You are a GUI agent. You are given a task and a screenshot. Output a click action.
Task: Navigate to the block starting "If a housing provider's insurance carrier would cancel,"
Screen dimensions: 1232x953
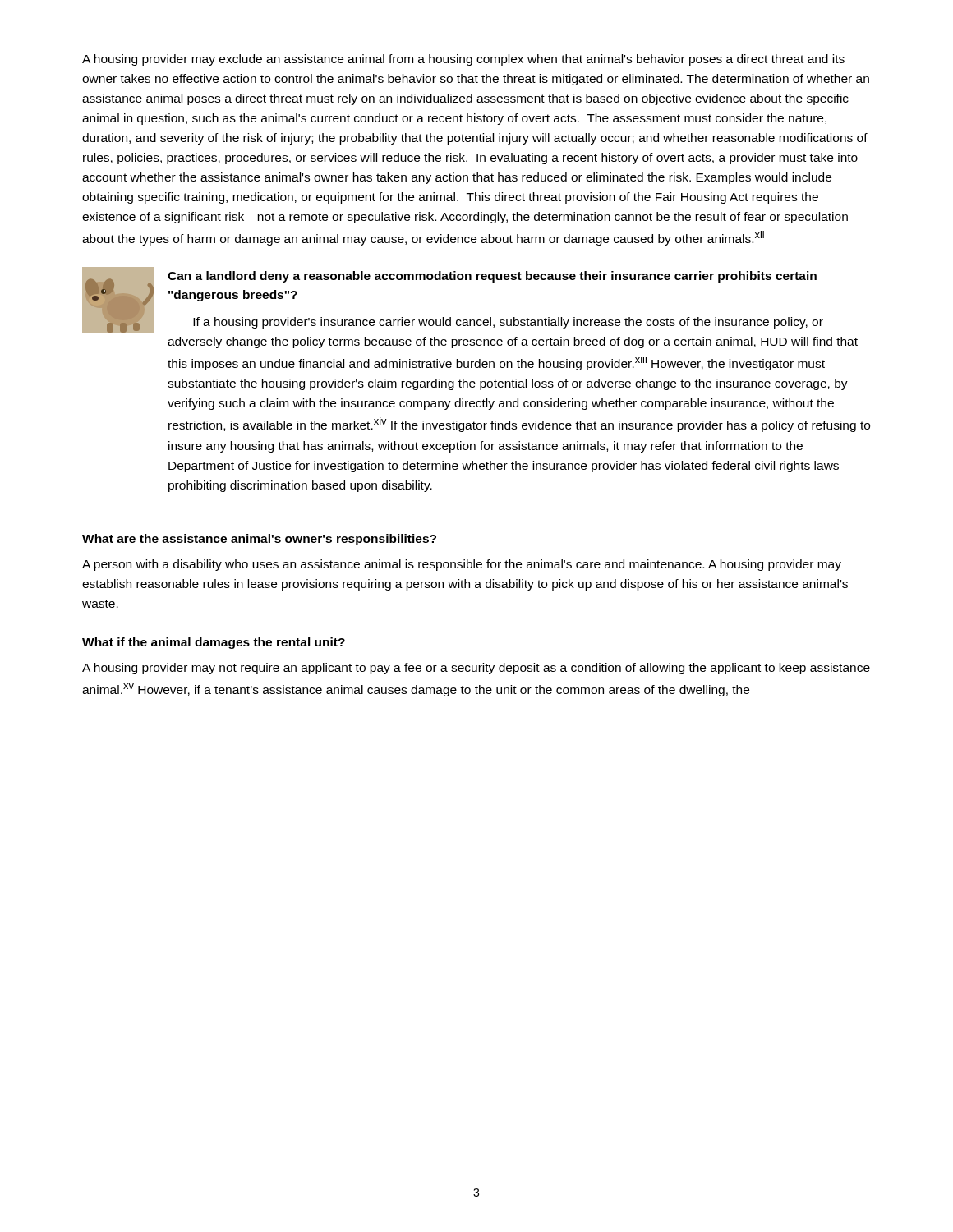[519, 403]
